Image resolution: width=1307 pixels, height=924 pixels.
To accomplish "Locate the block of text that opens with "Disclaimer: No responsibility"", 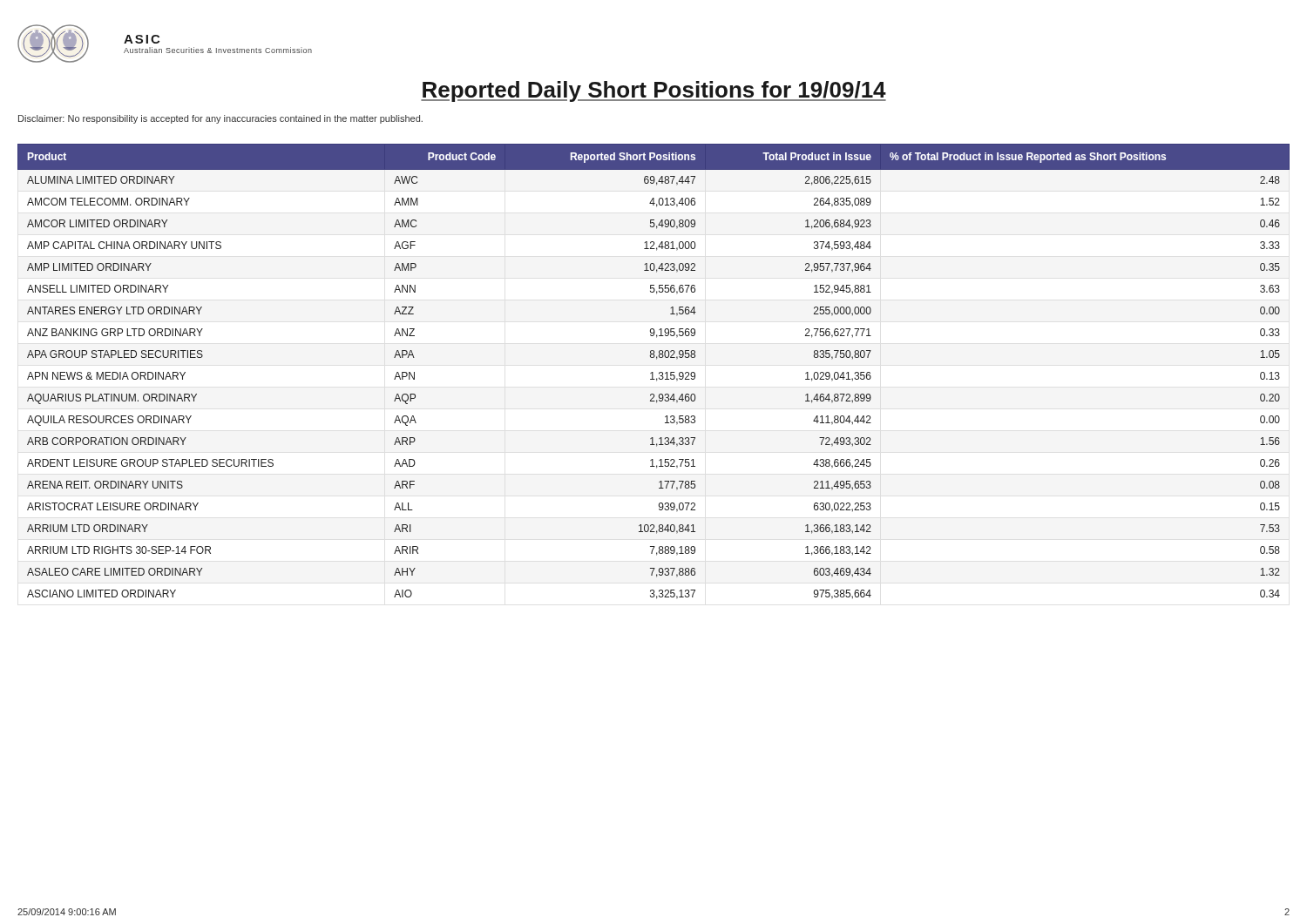I will tap(220, 118).
